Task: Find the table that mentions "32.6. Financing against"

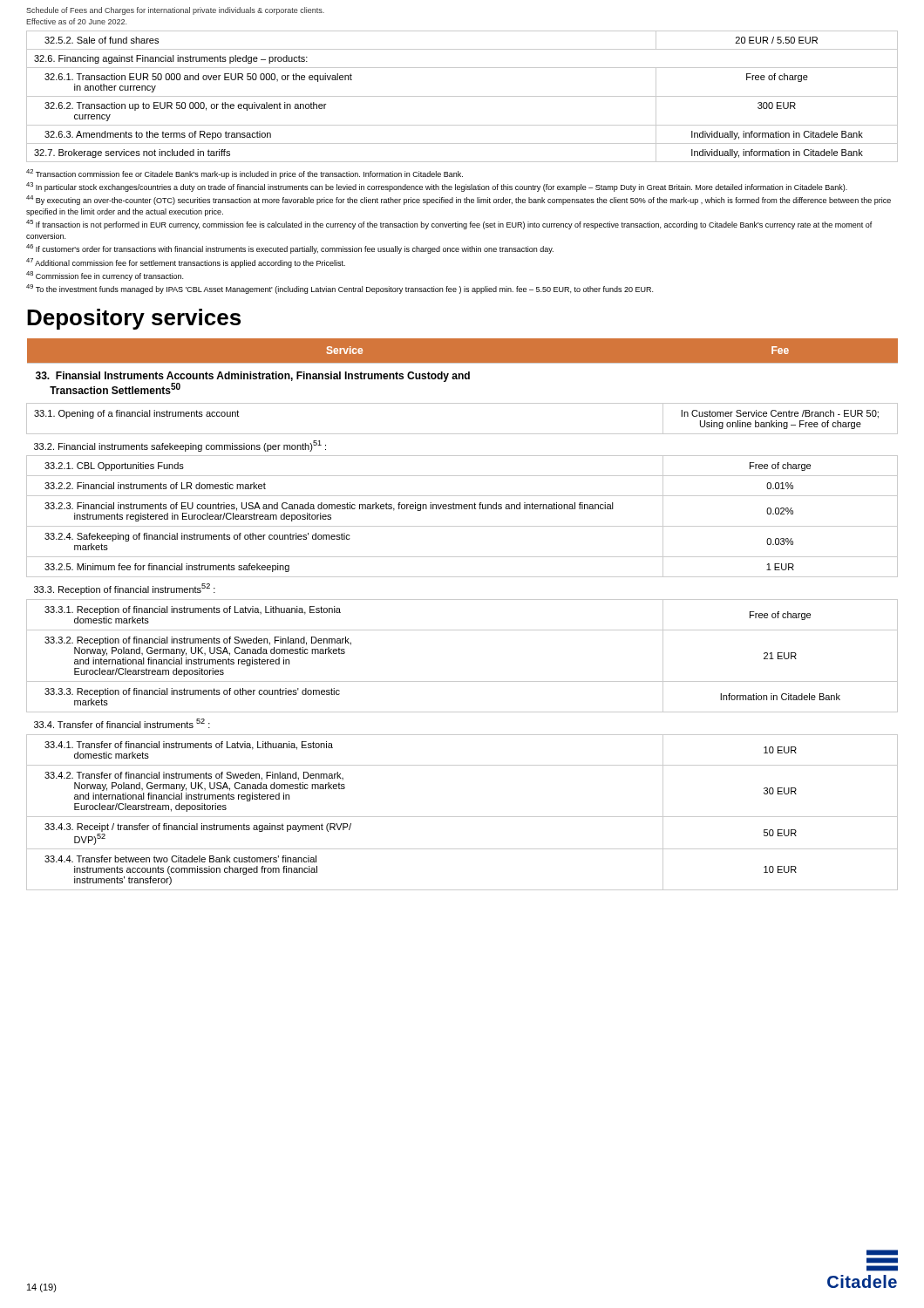Action: [462, 97]
